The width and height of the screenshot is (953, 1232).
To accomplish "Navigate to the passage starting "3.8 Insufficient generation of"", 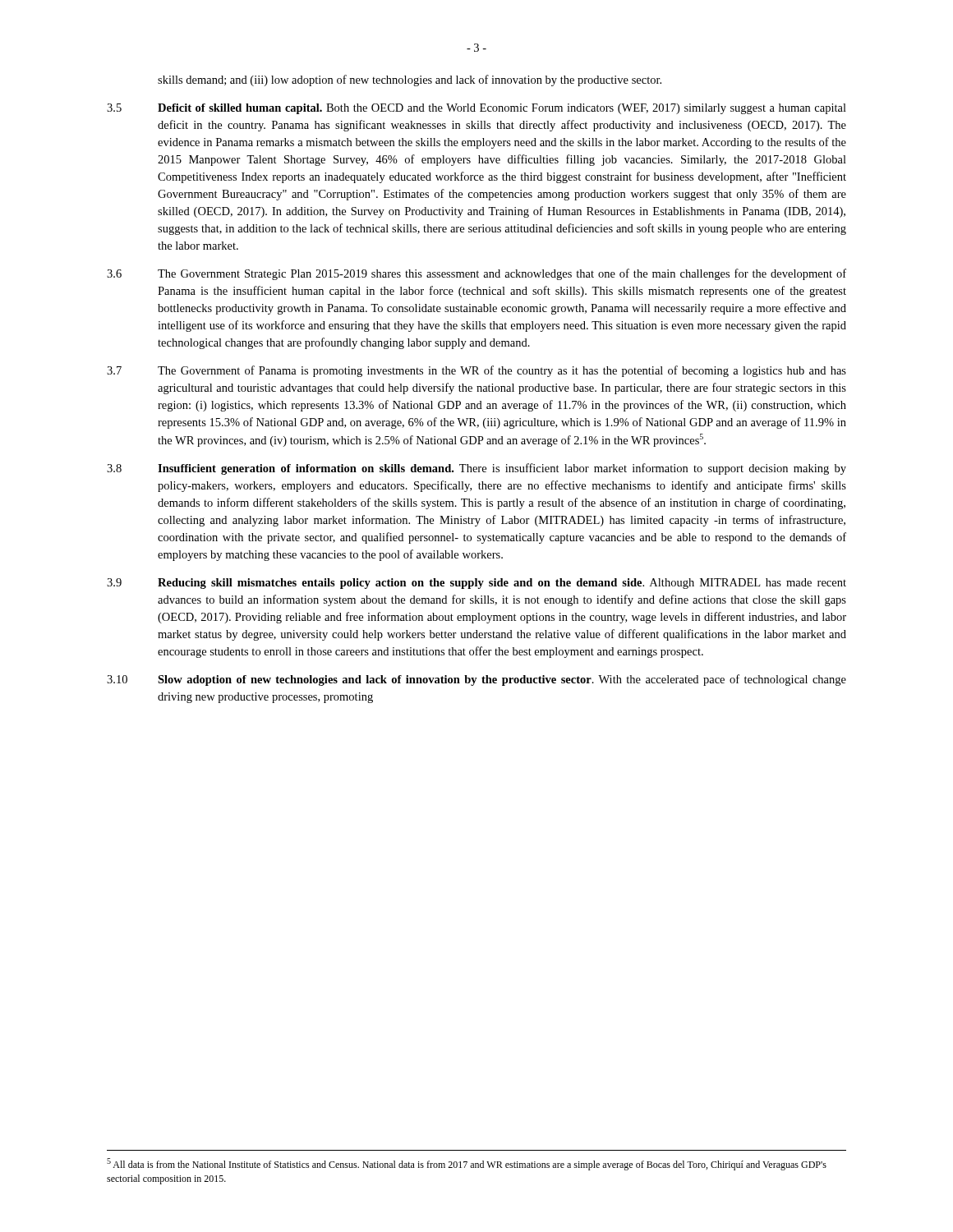I will click(x=476, y=512).
